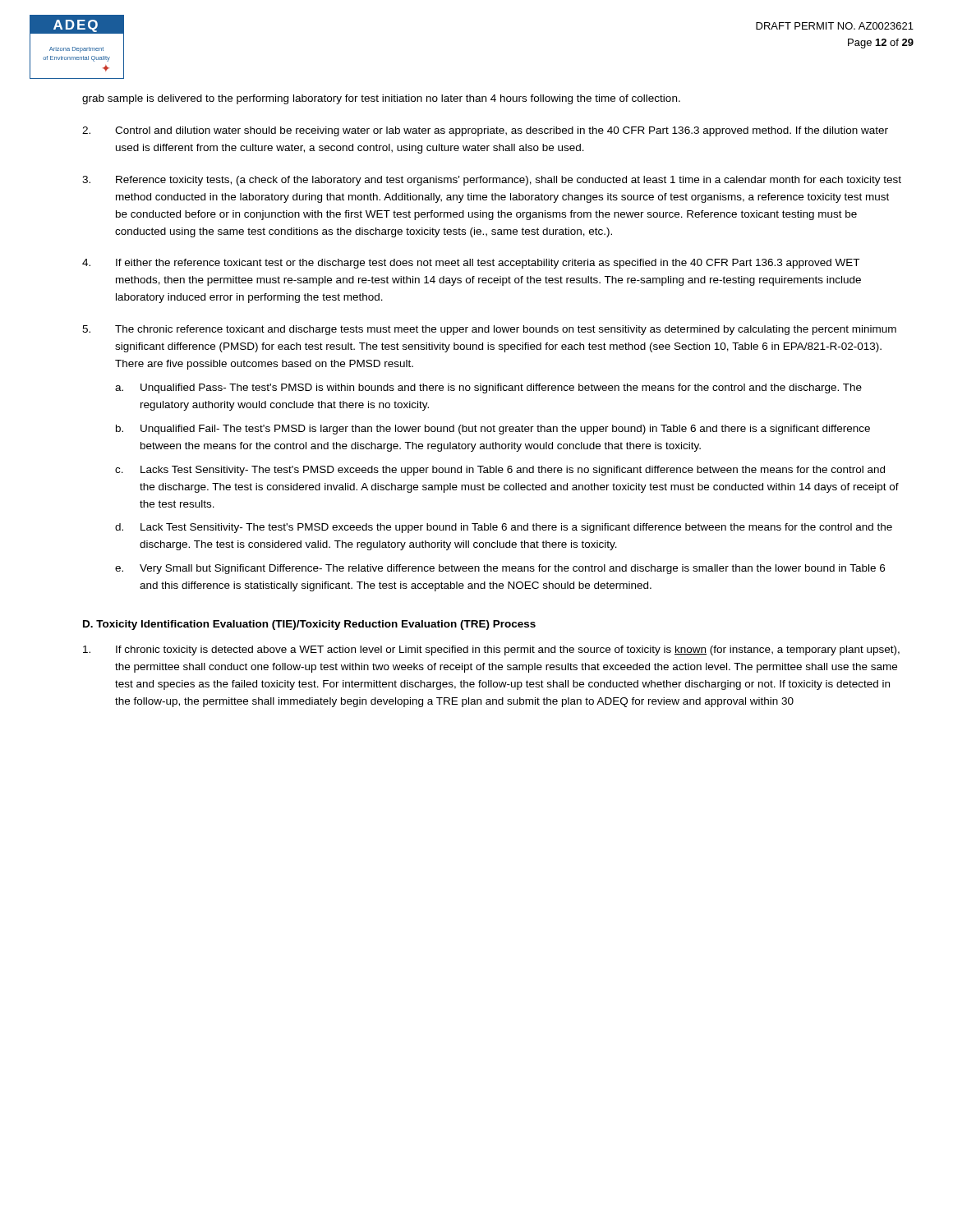
Task: Locate the block of text that opens with "4. If either"
Action: pyautogui.click(x=493, y=281)
